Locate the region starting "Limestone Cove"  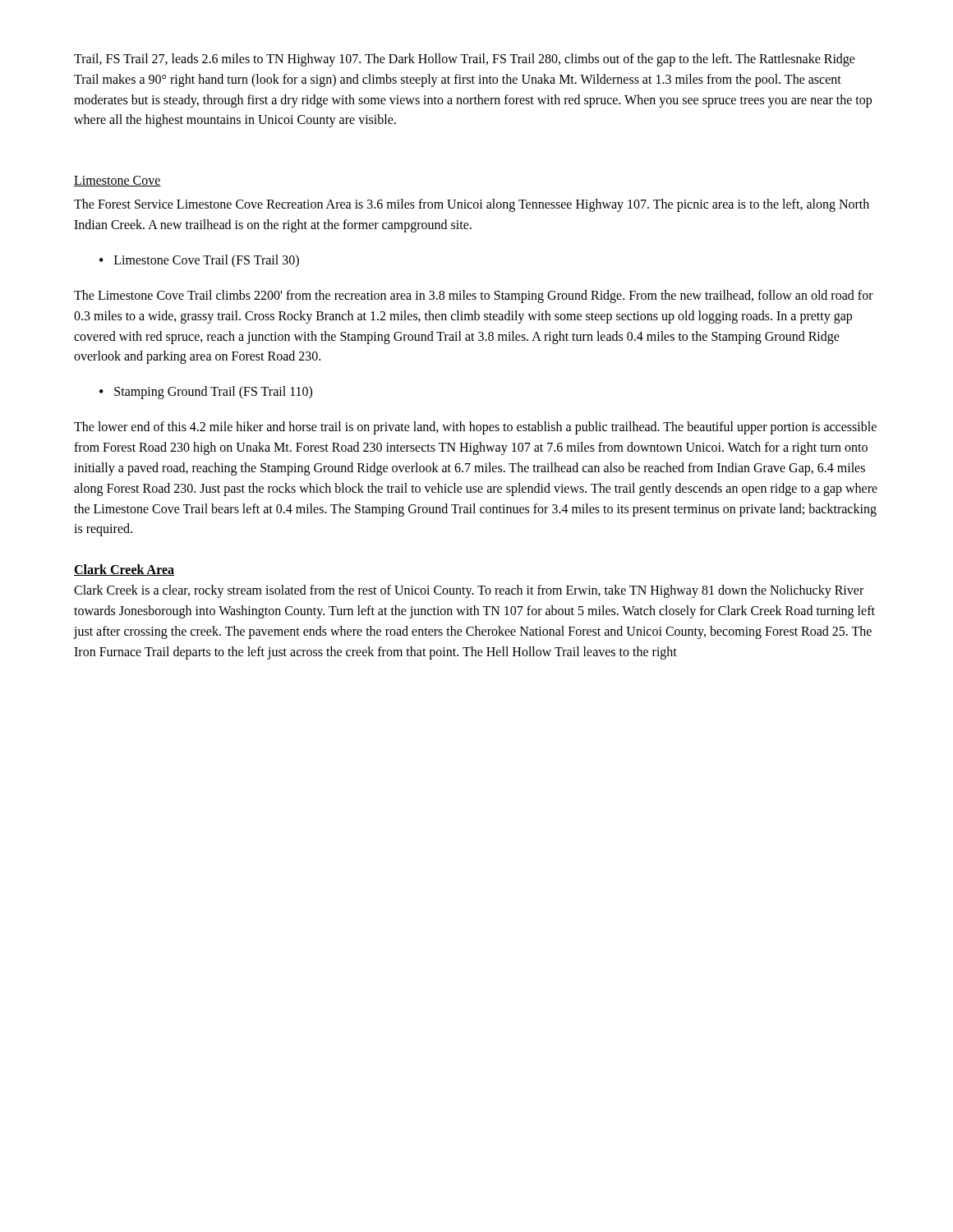pyautogui.click(x=117, y=181)
